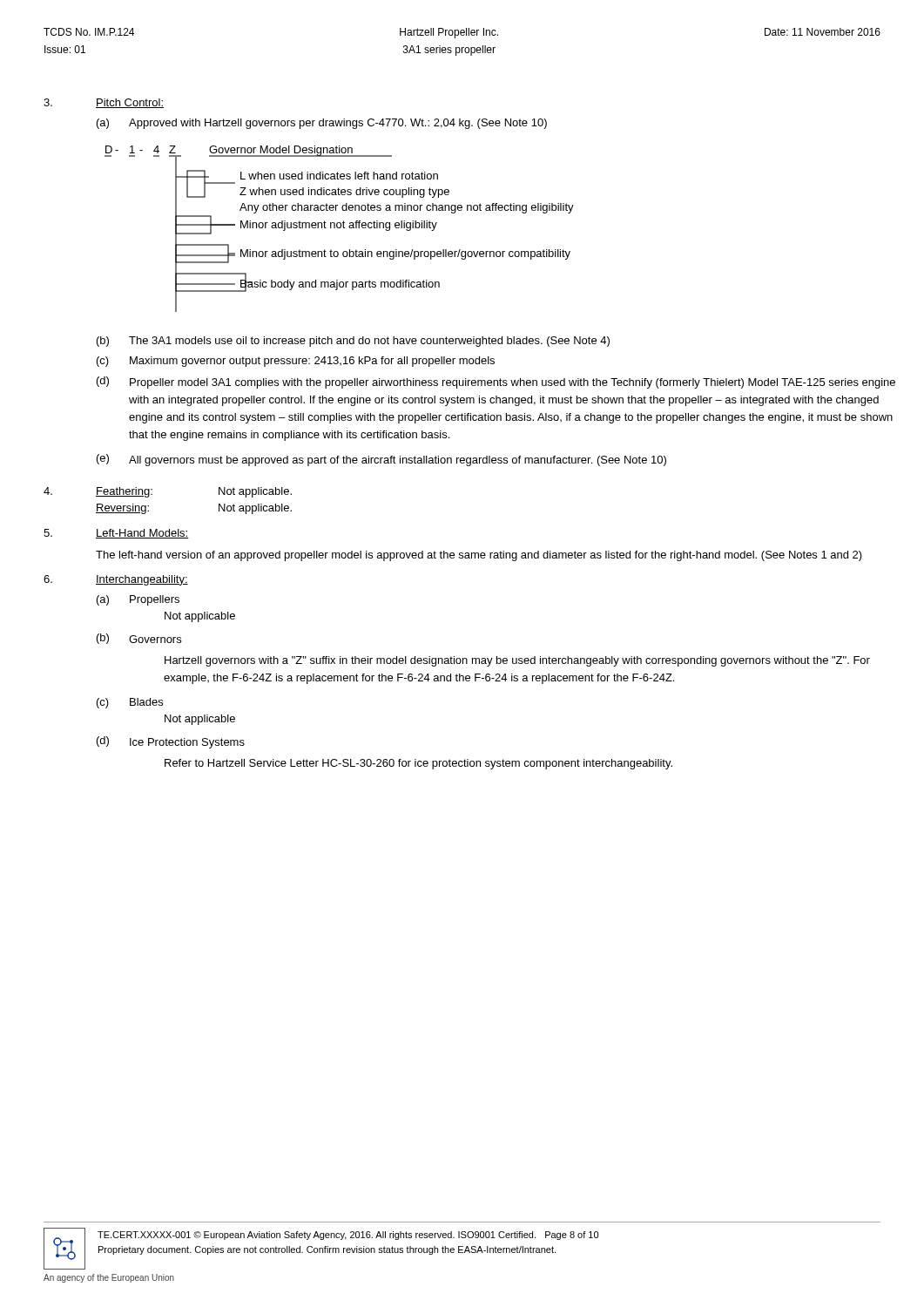Locate the list item that reads "(b) Governors Hartzell"
This screenshot has height=1307, width=924.
pos(488,659)
